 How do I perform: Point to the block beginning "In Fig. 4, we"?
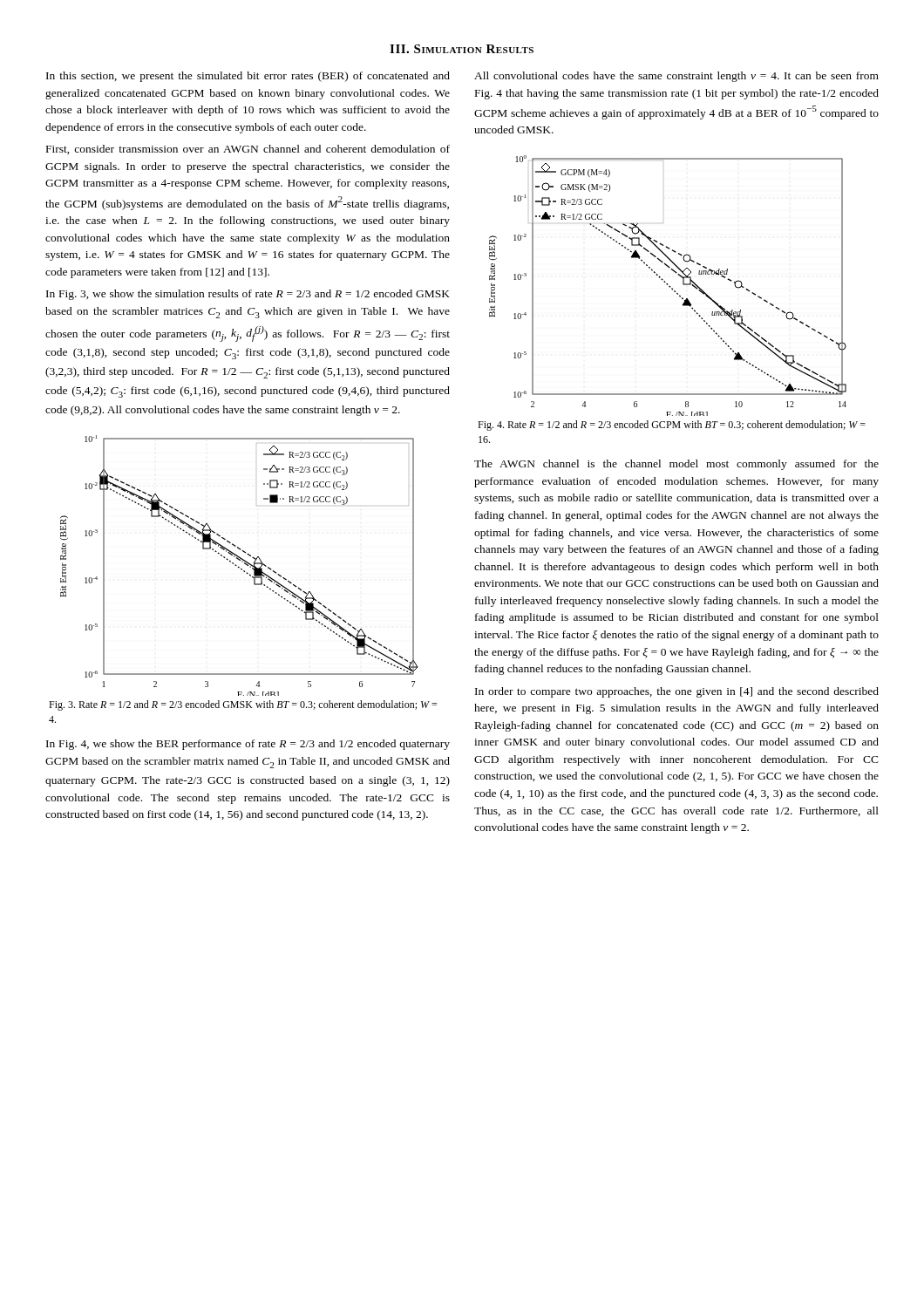point(248,779)
